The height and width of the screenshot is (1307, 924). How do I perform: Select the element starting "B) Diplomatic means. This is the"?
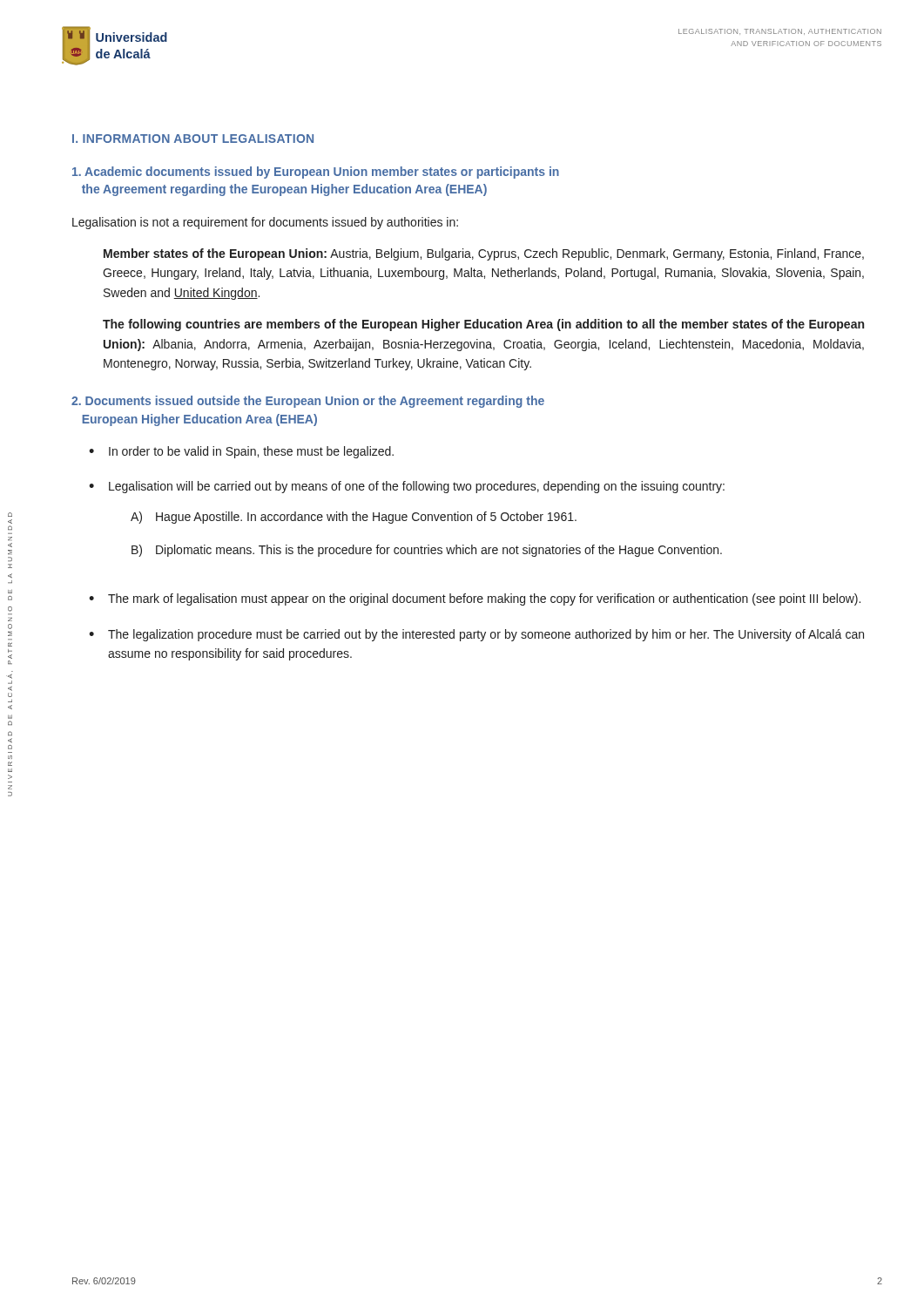pyautogui.click(x=498, y=550)
